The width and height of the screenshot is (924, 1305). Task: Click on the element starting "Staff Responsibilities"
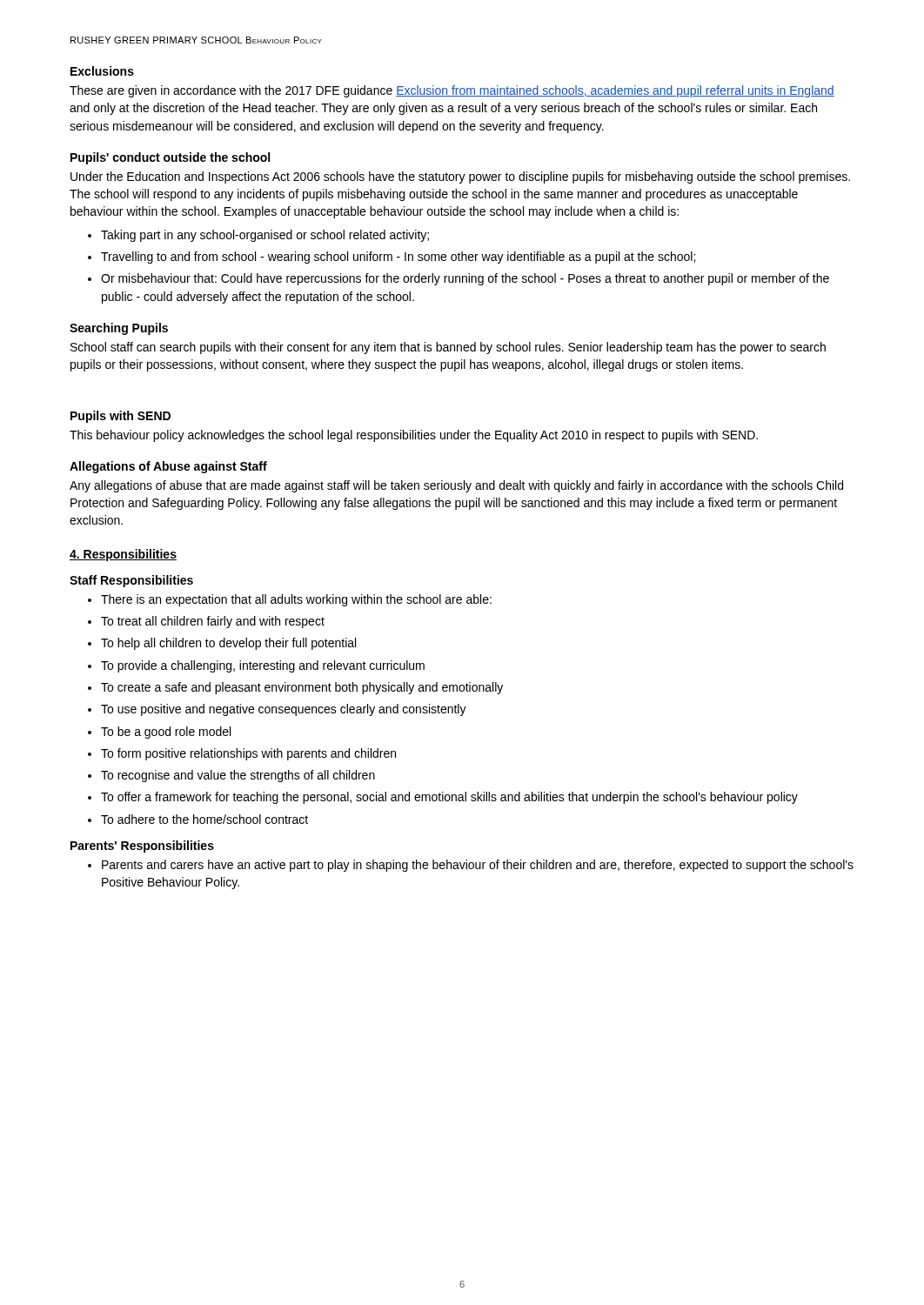132,580
